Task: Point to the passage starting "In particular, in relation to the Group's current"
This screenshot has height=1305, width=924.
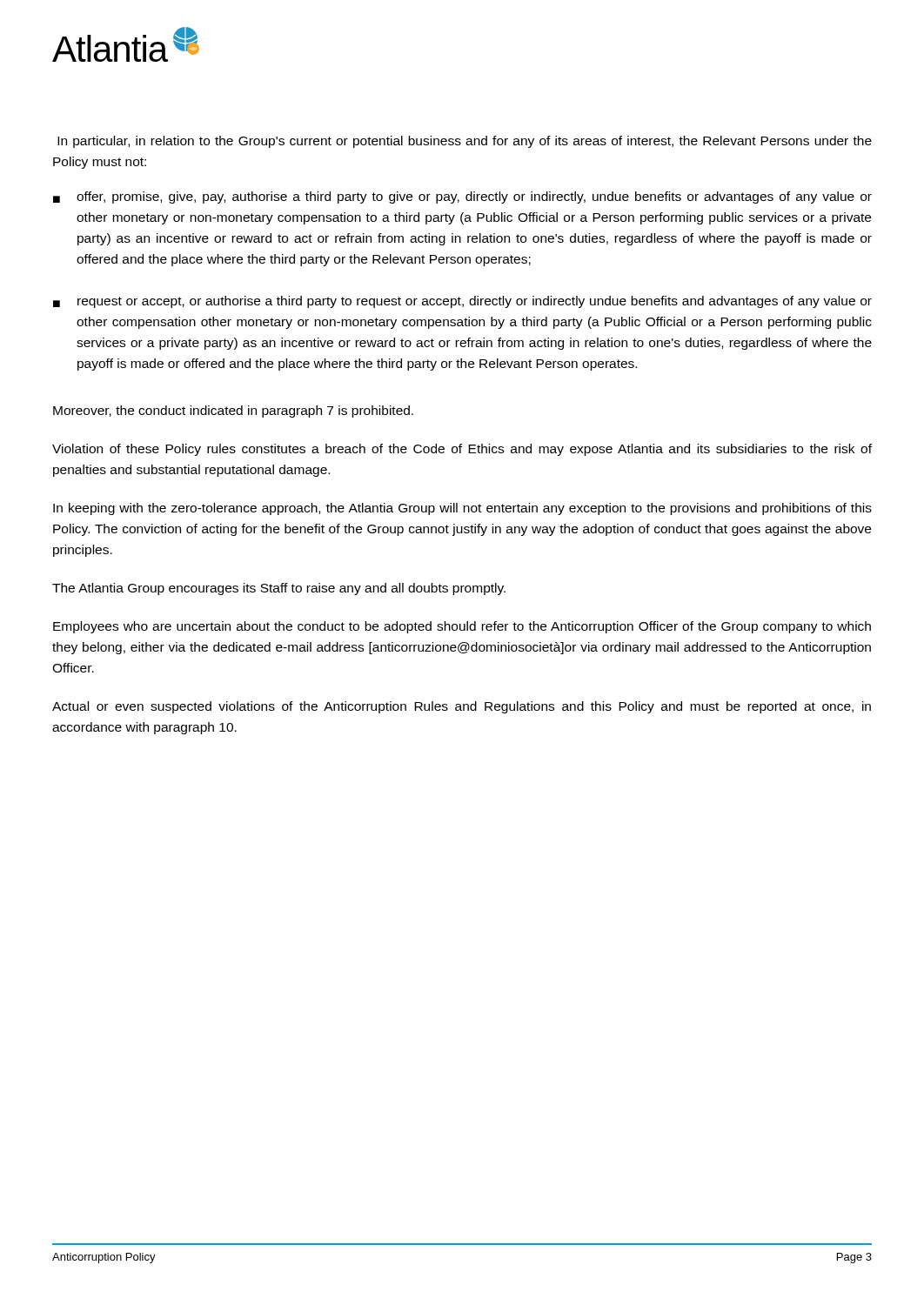Action: 462,151
